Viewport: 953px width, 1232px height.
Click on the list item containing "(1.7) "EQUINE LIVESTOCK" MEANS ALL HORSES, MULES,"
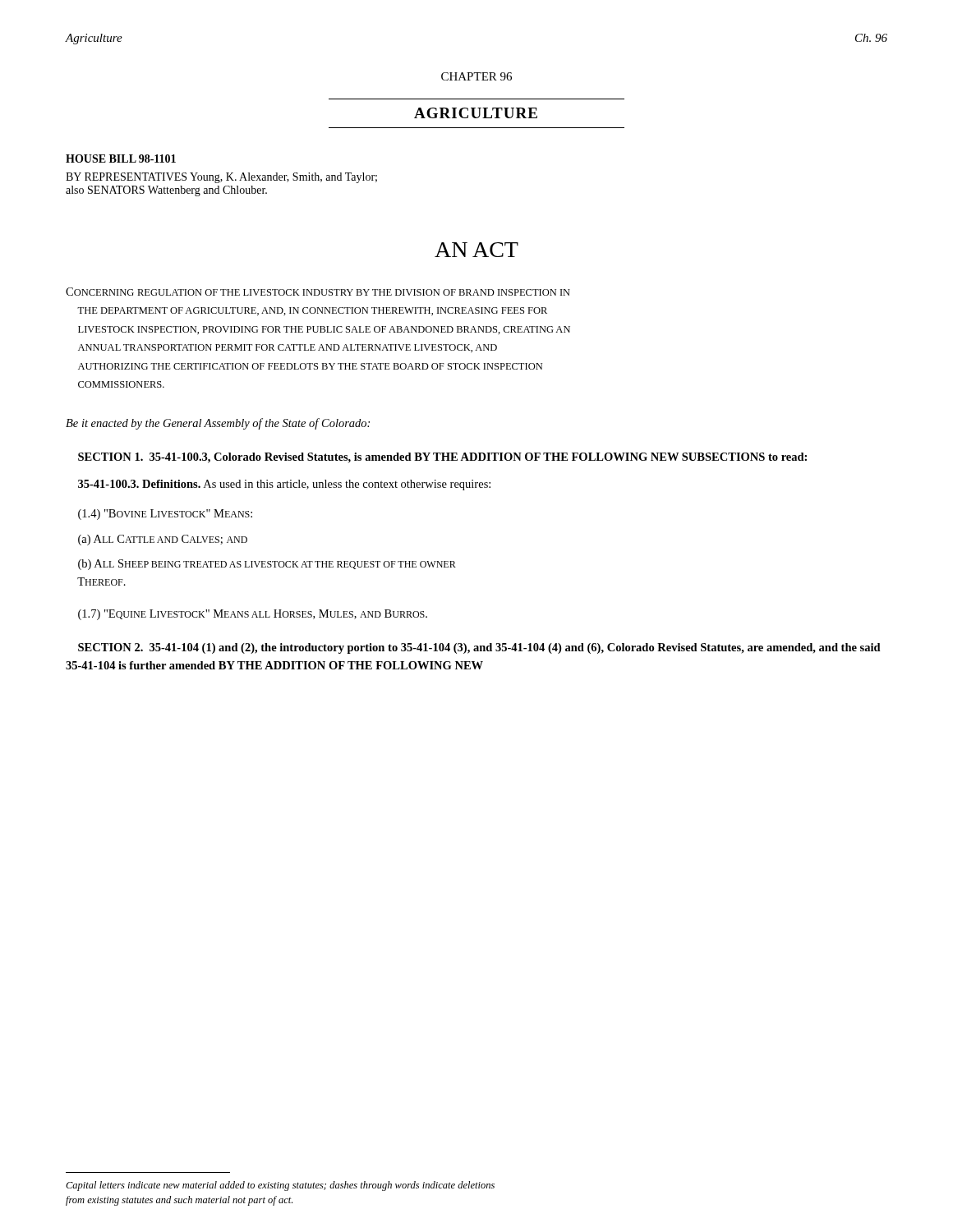tap(247, 613)
